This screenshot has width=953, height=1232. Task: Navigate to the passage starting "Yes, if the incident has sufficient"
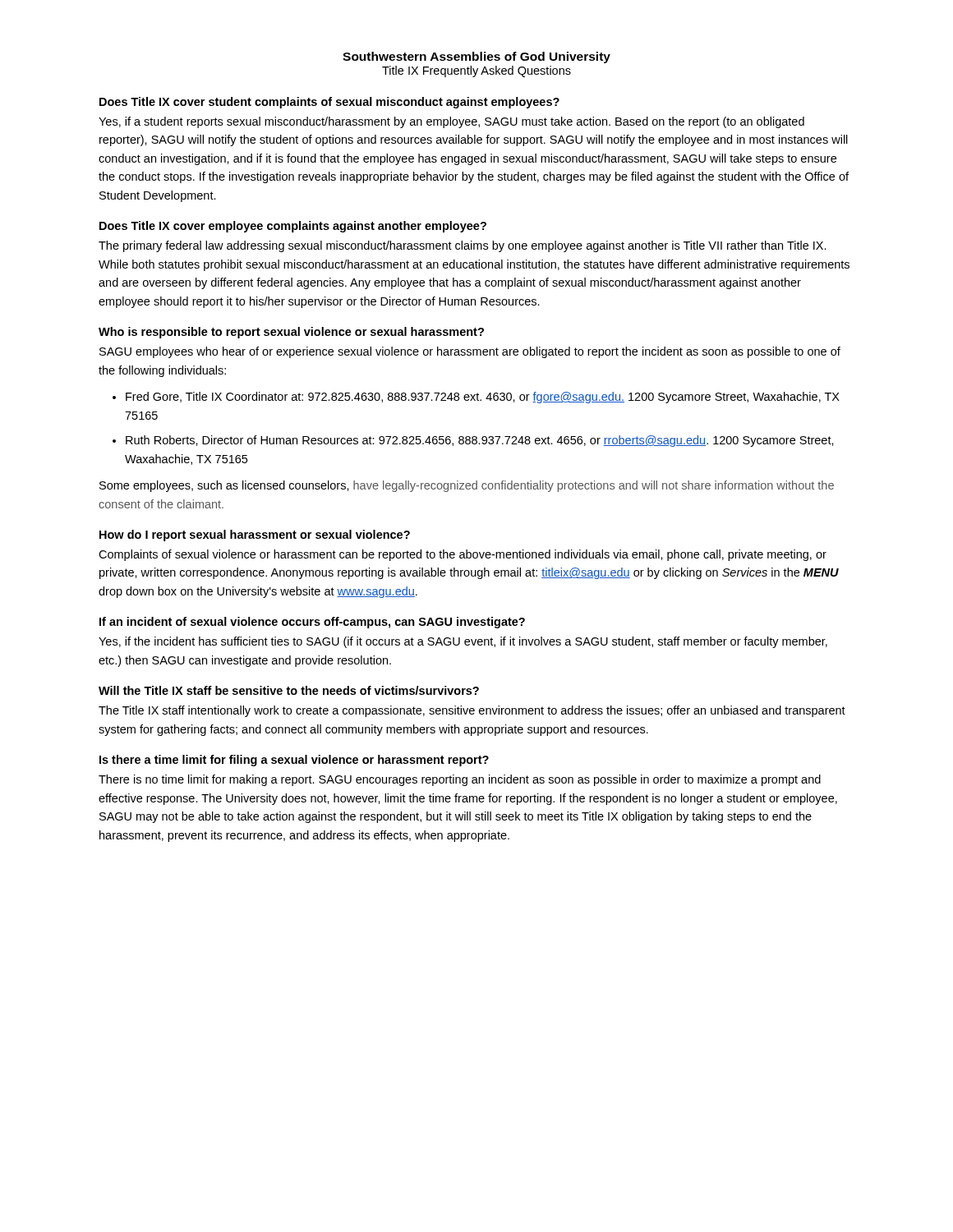pyautogui.click(x=463, y=651)
